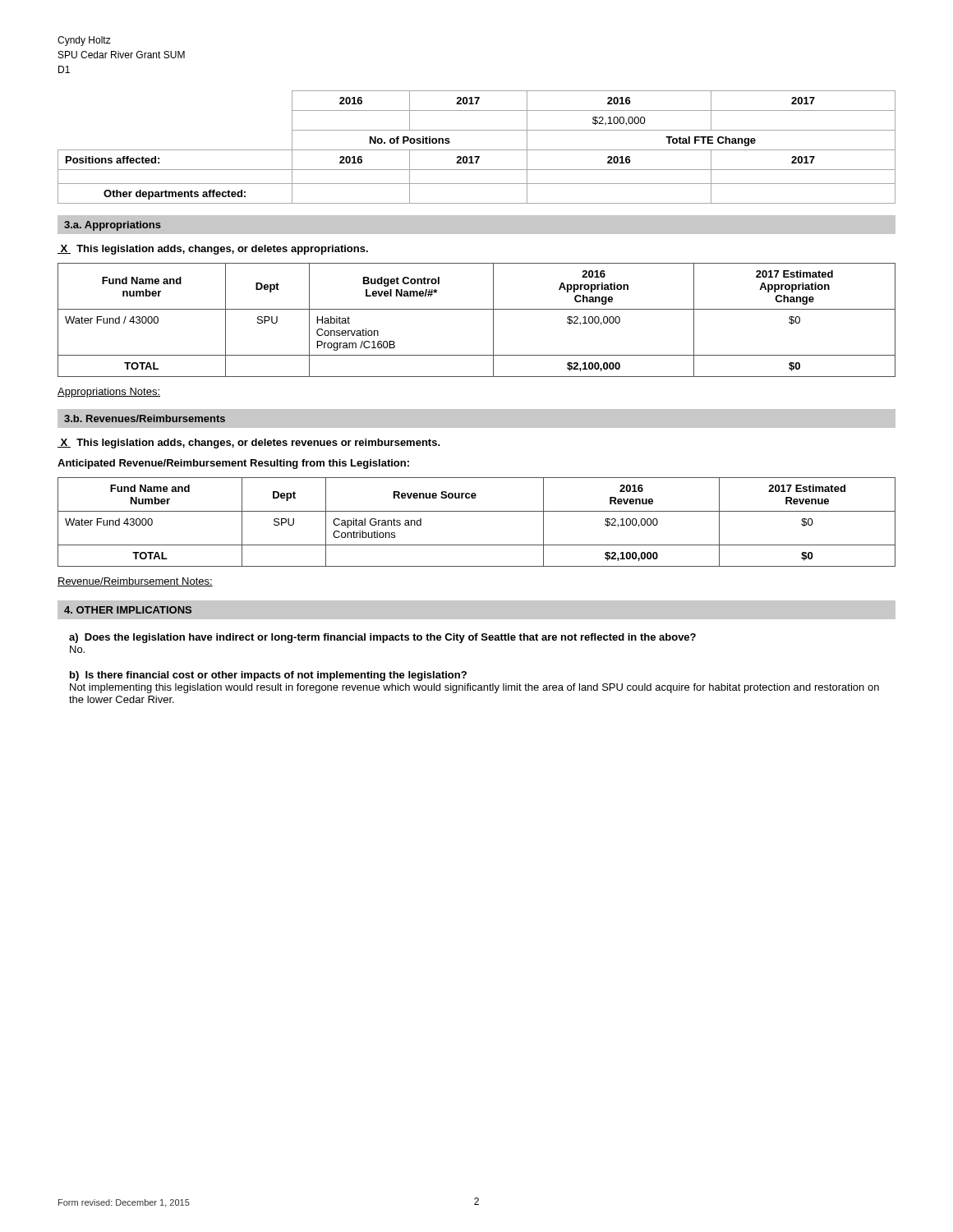Select the table that reads "Budget Control Level"
953x1232 pixels.
476,320
